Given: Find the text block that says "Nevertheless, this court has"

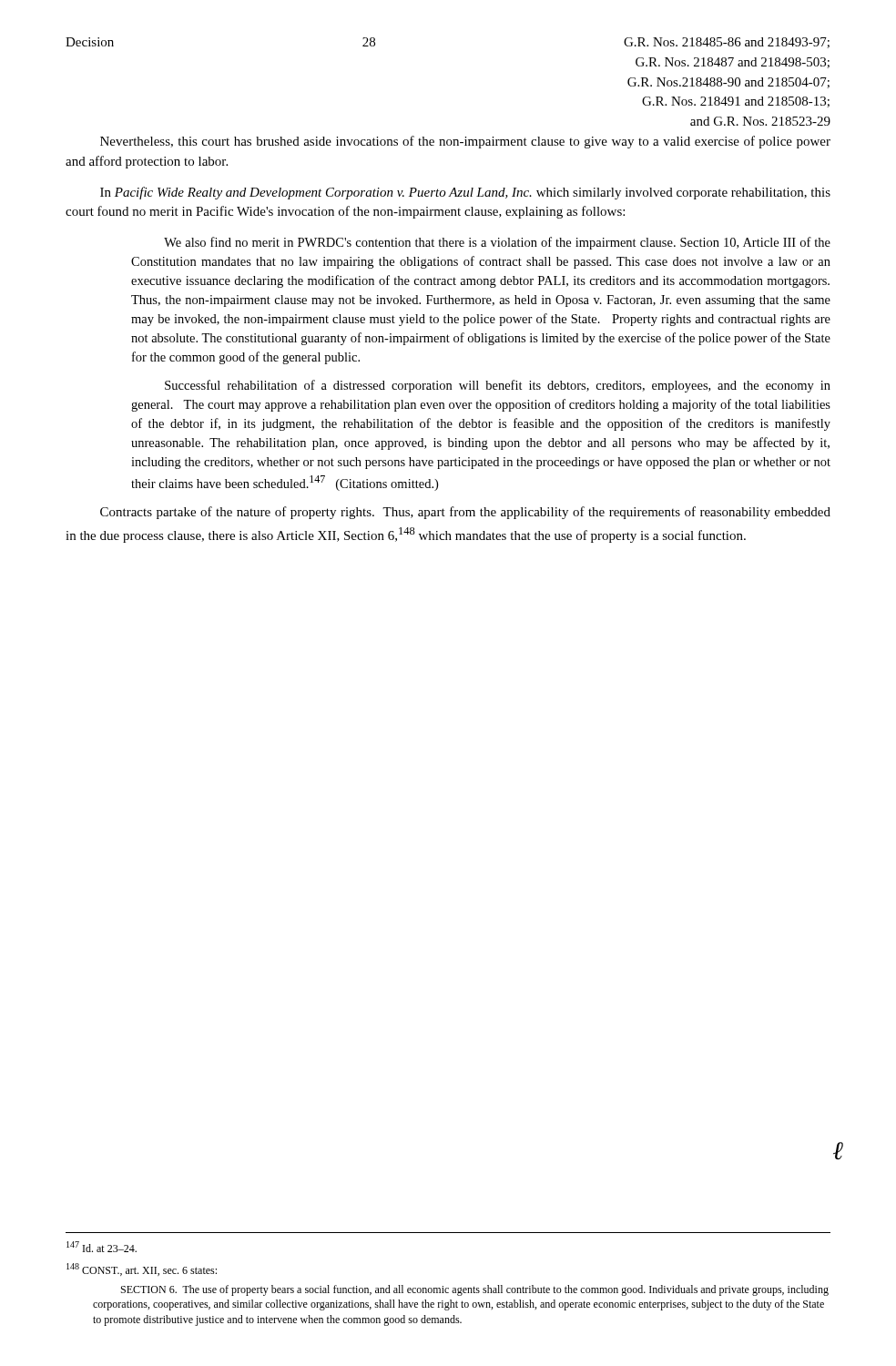Looking at the screenshot, I should tap(448, 151).
